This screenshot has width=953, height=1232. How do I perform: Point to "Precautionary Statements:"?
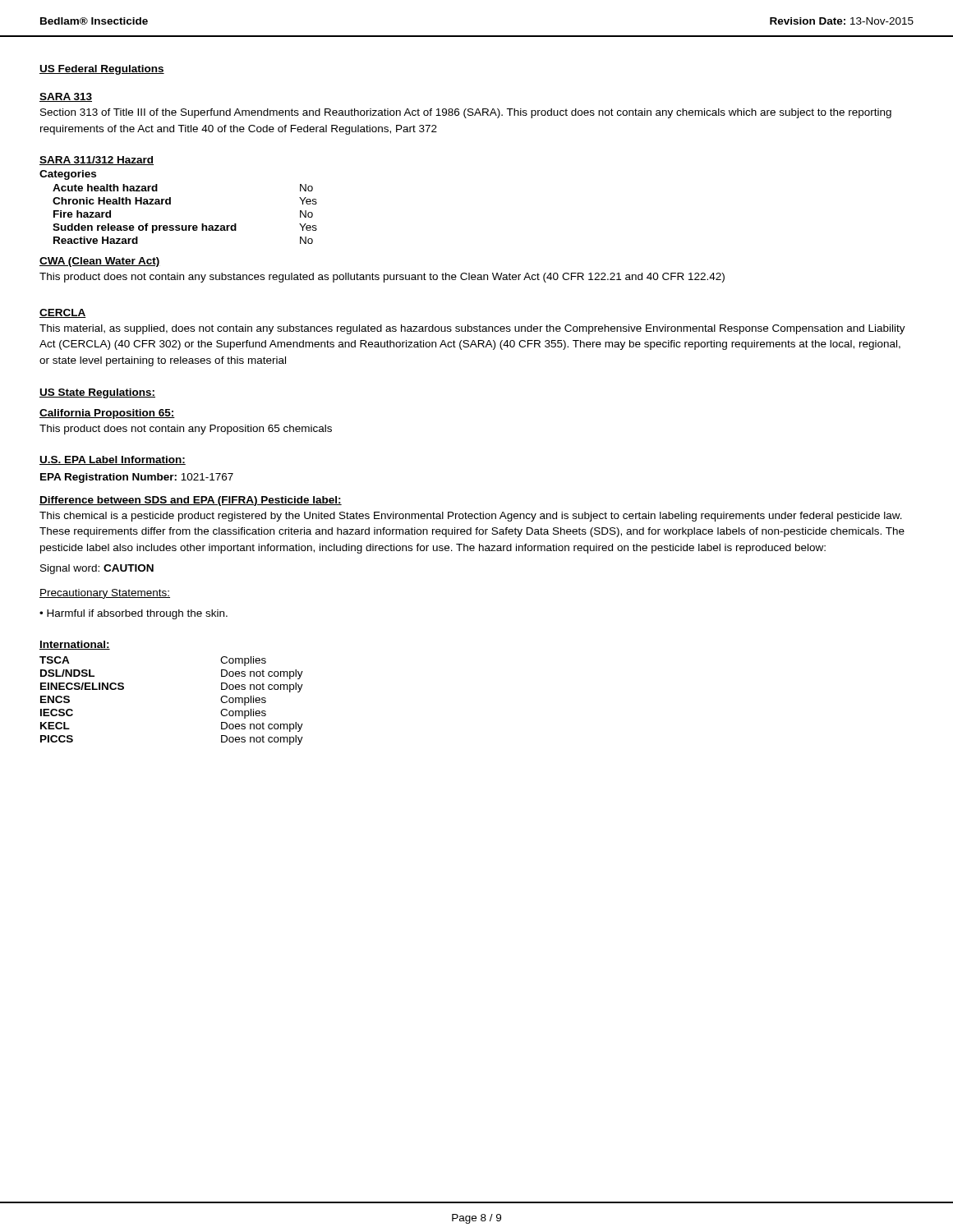105,592
